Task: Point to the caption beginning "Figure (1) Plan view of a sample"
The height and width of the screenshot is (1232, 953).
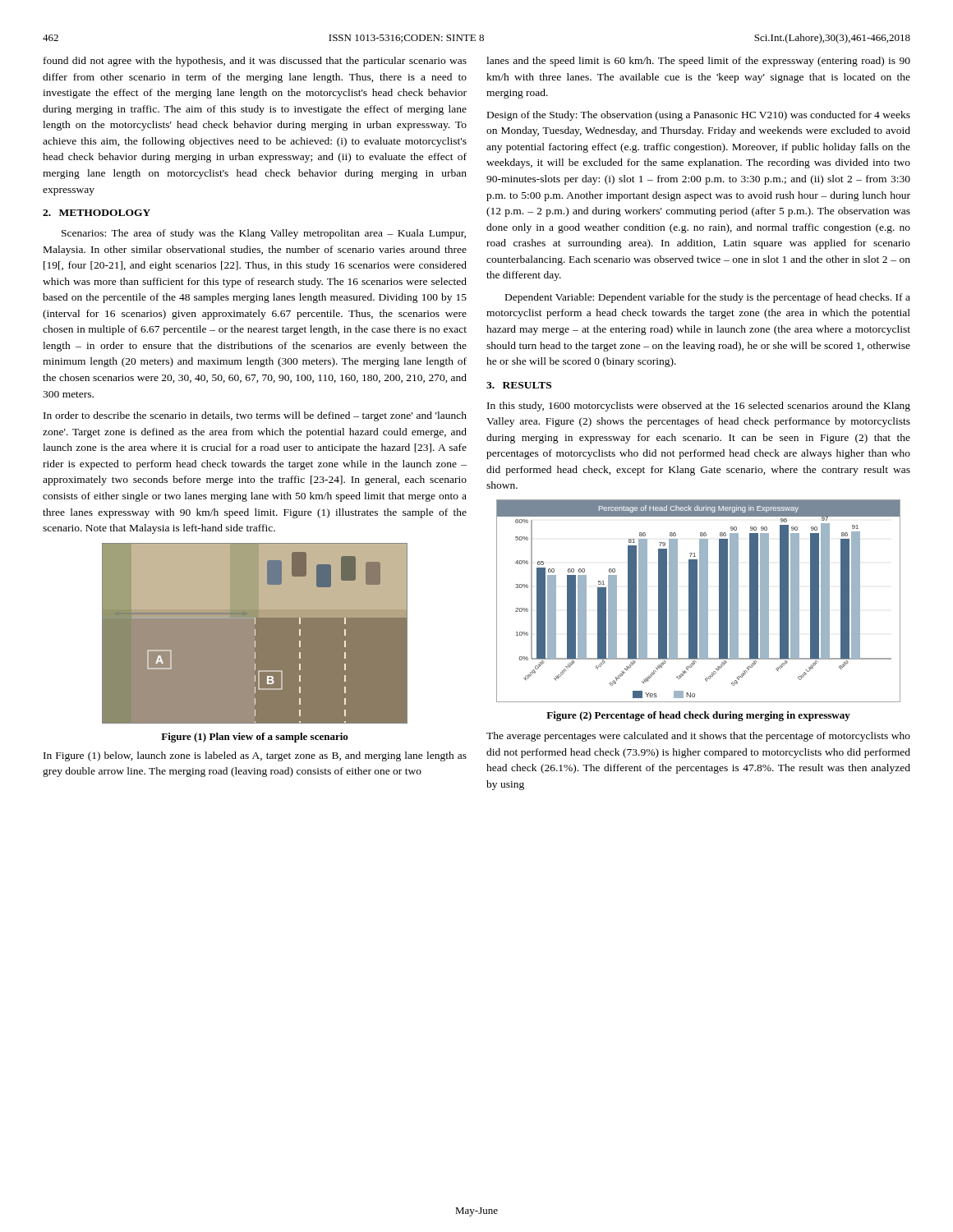Action: 255,736
